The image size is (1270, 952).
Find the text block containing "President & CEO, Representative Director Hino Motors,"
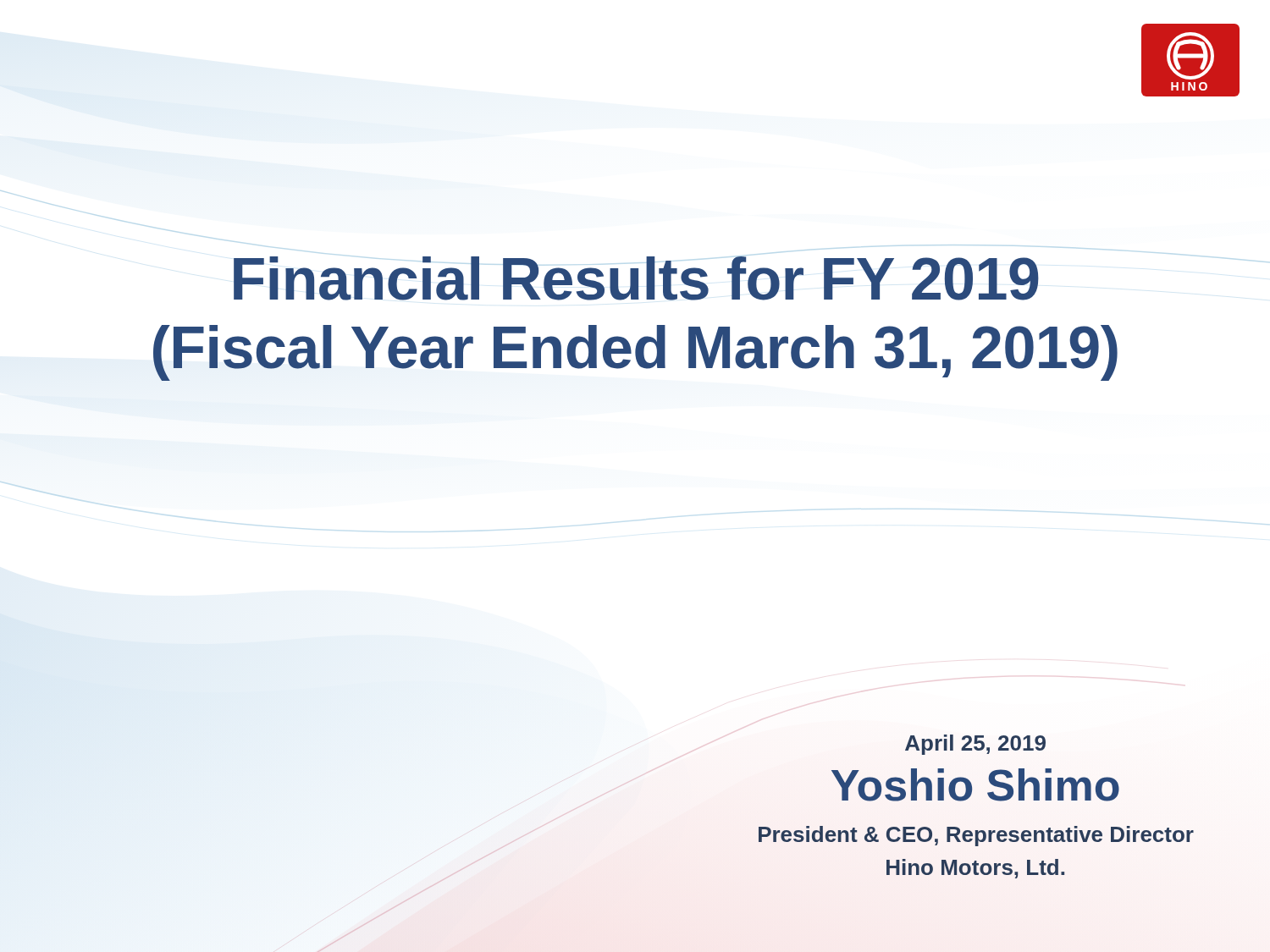(x=975, y=851)
